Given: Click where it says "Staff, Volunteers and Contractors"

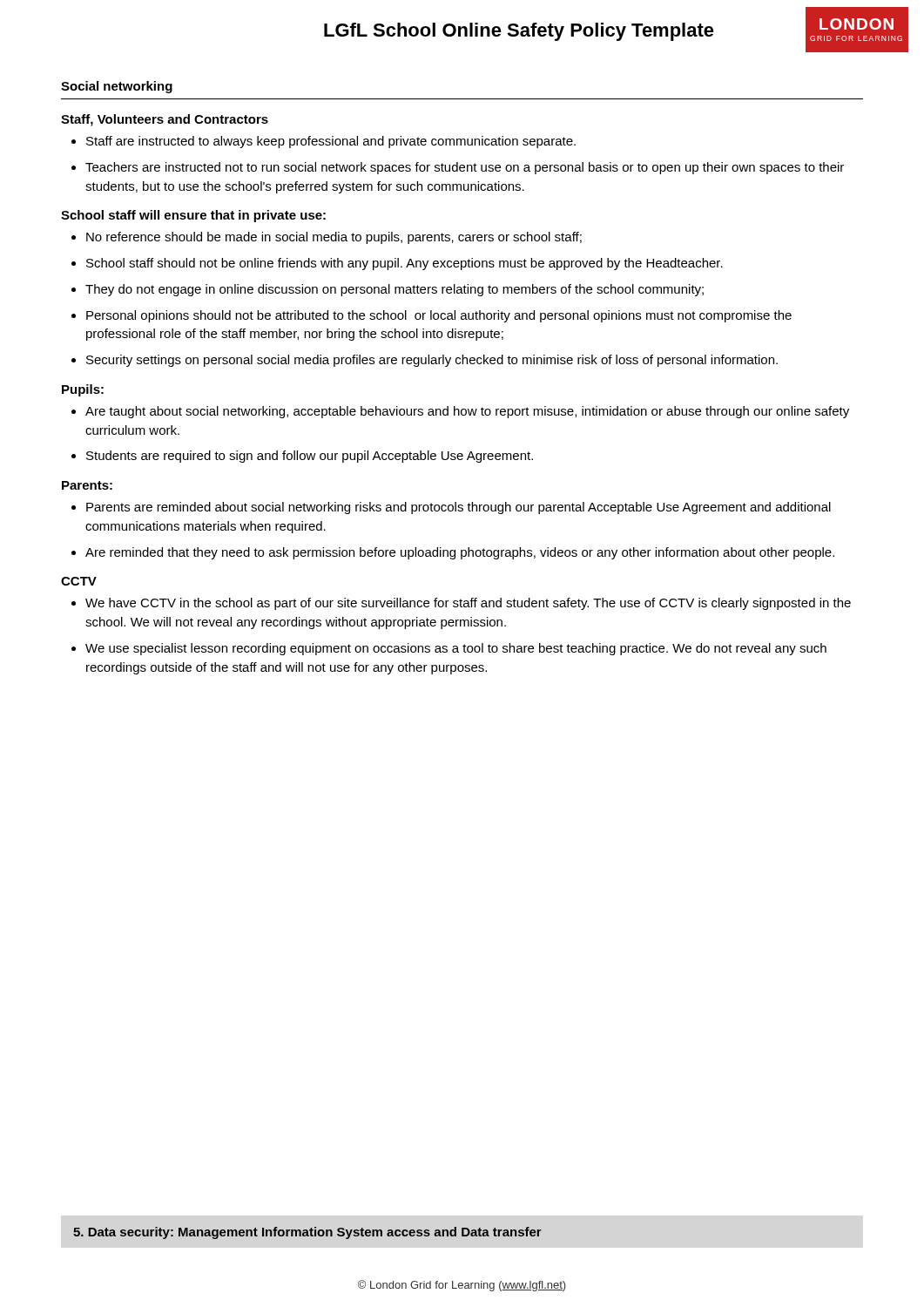Looking at the screenshot, I should coord(165,119).
